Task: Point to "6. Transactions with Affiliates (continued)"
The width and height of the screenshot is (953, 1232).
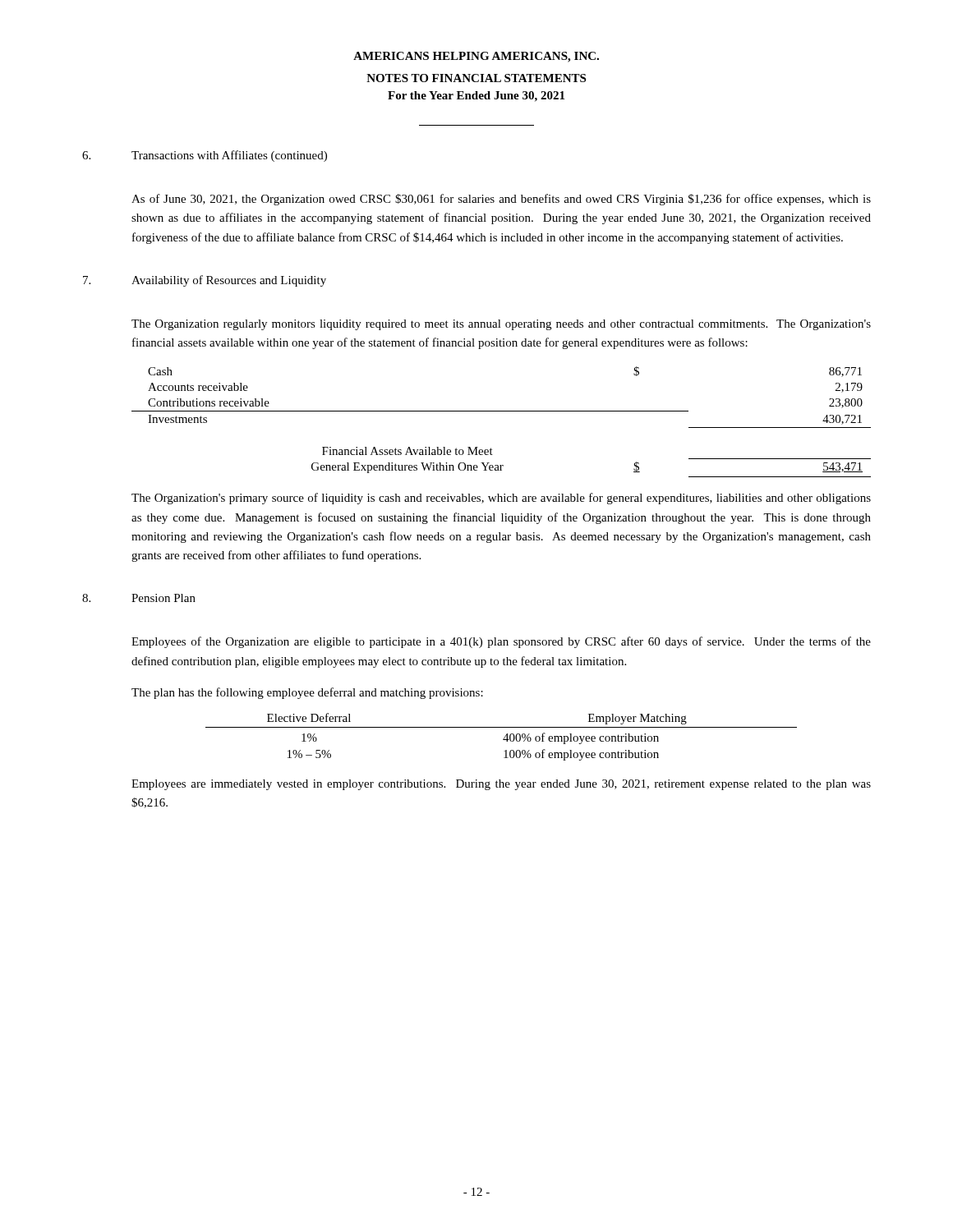Action: click(x=205, y=156)
